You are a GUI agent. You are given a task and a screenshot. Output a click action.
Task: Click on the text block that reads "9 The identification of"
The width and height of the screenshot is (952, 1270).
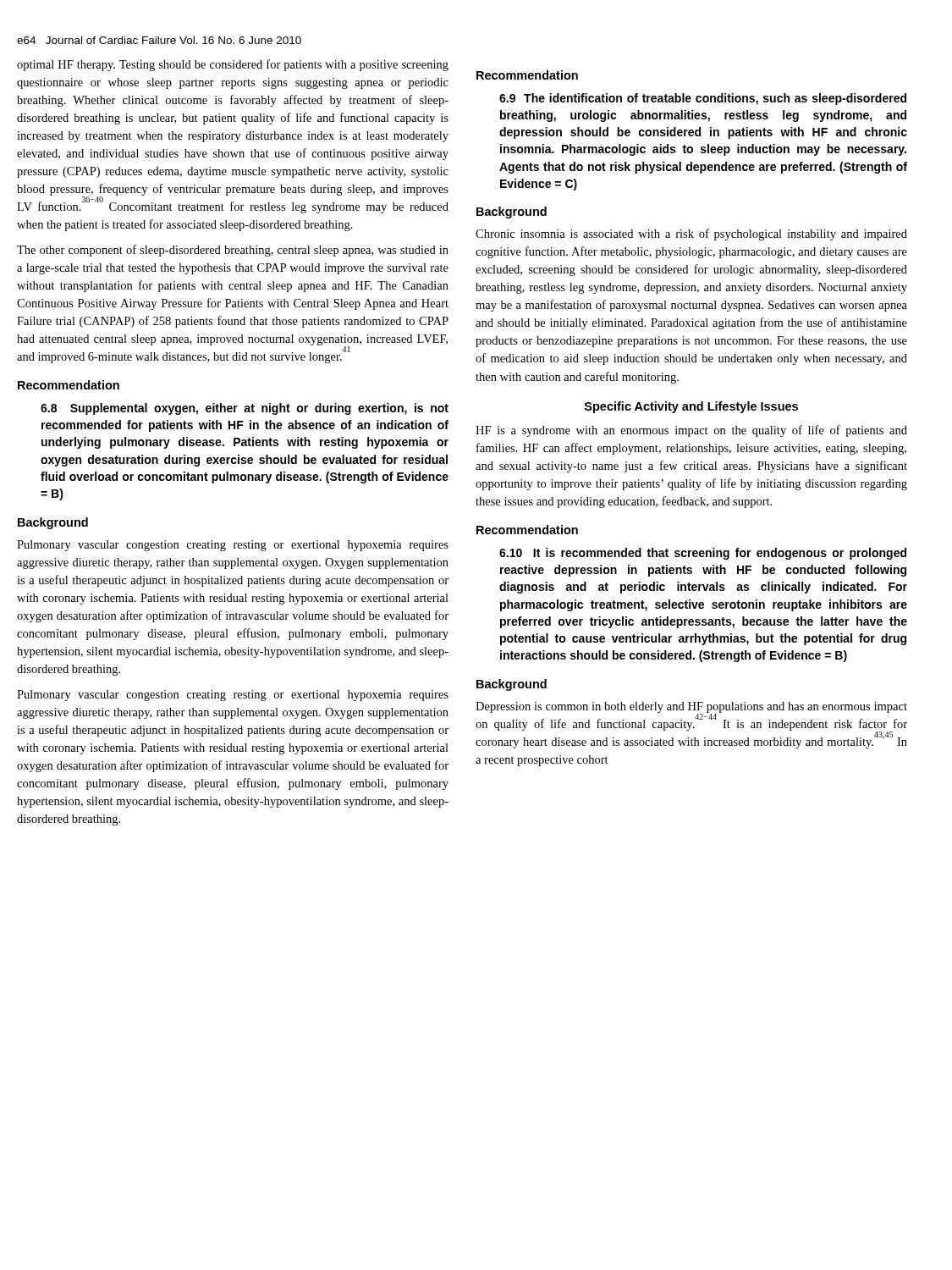coord(691,141)
